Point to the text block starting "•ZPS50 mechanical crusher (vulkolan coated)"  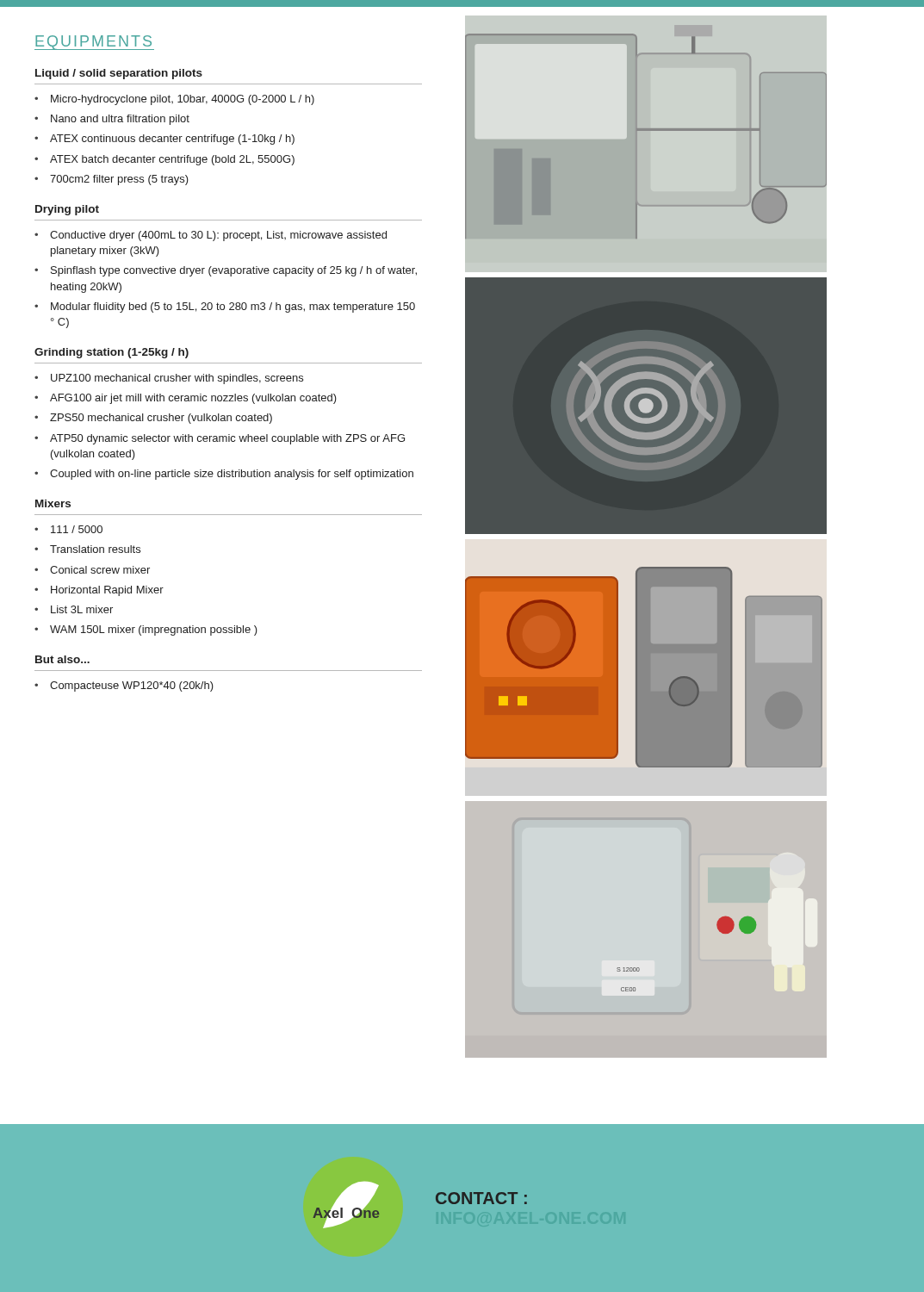pos(228,418)
